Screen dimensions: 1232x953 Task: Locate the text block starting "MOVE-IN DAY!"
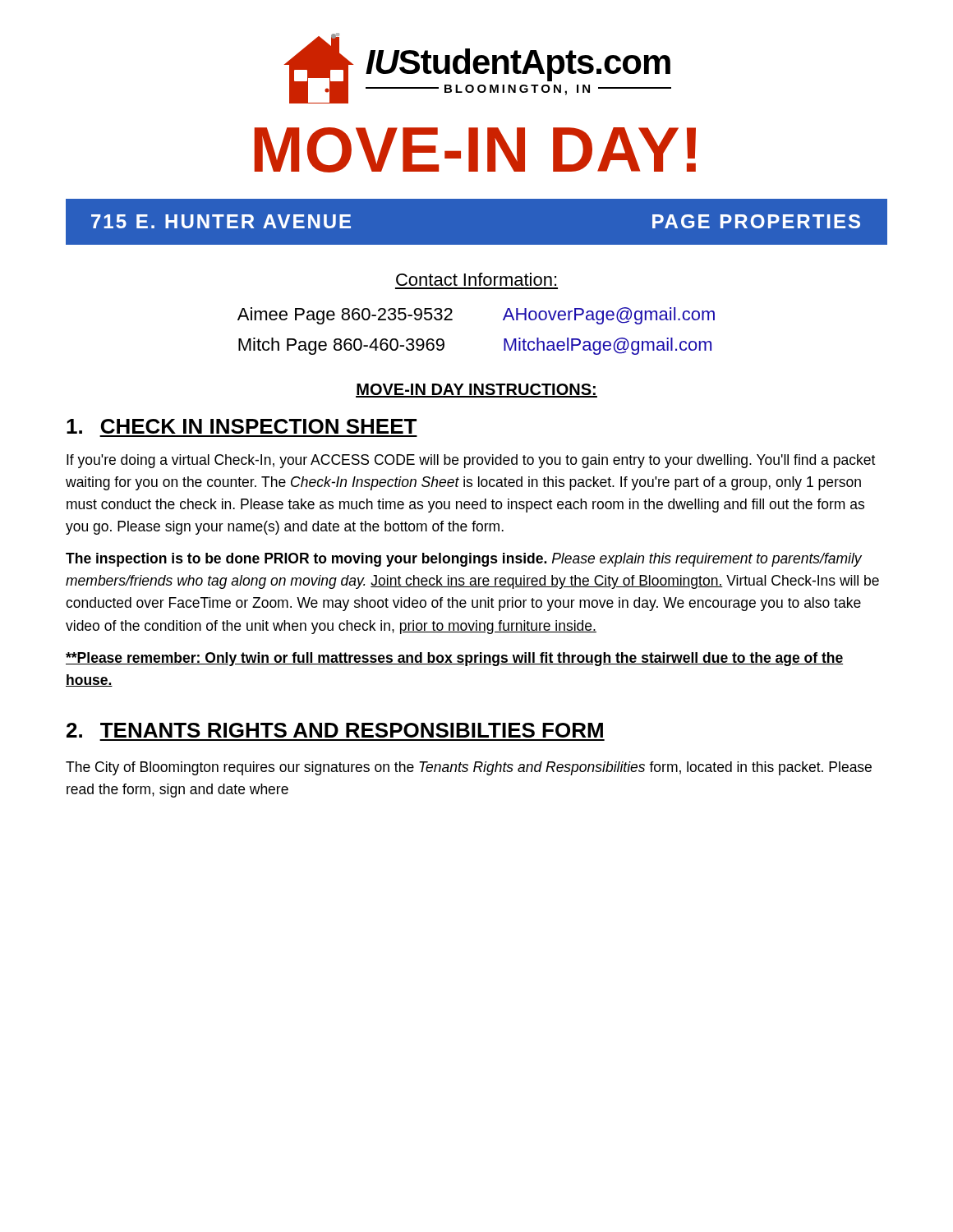476,150
